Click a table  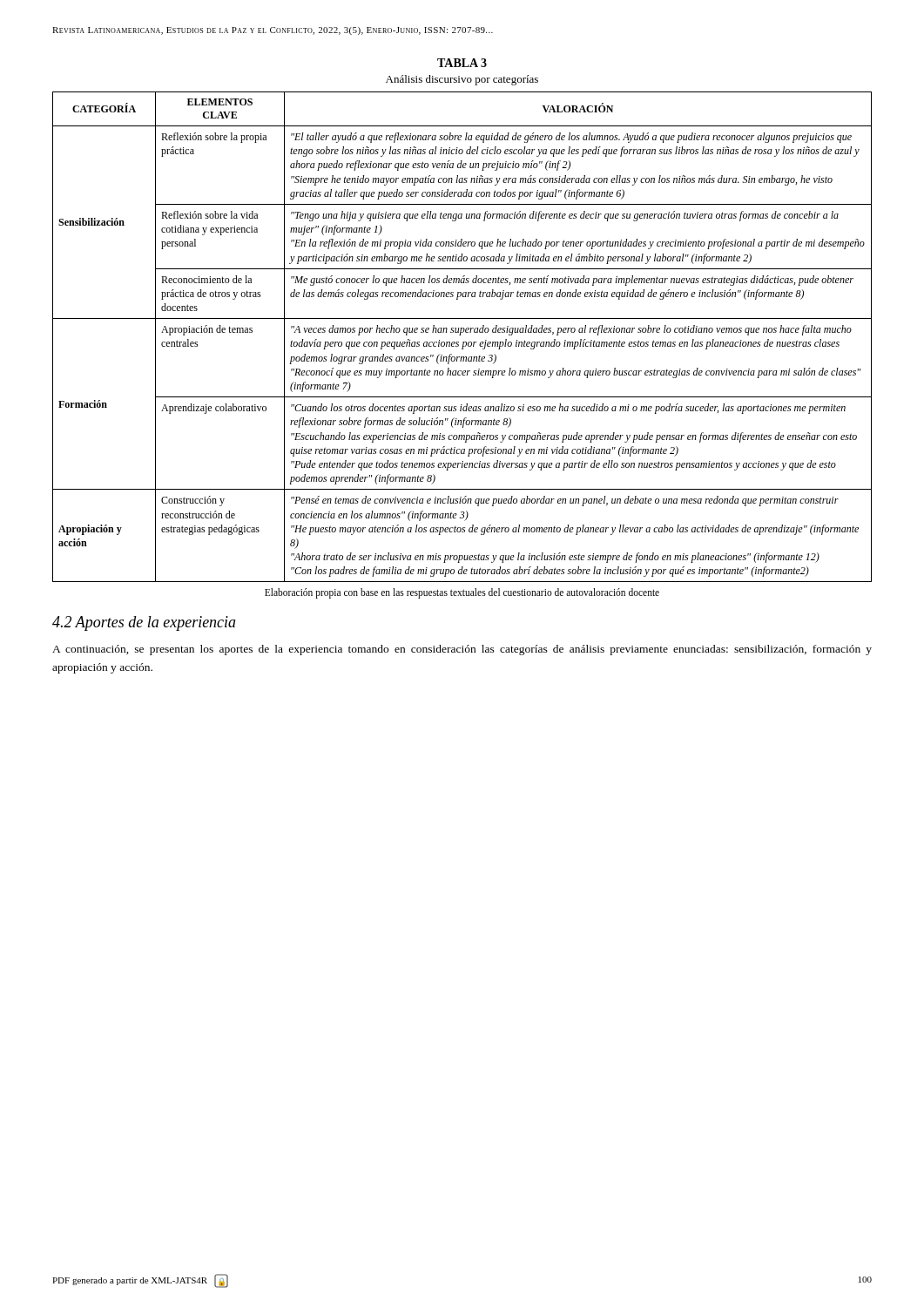[x=462, y=337]
